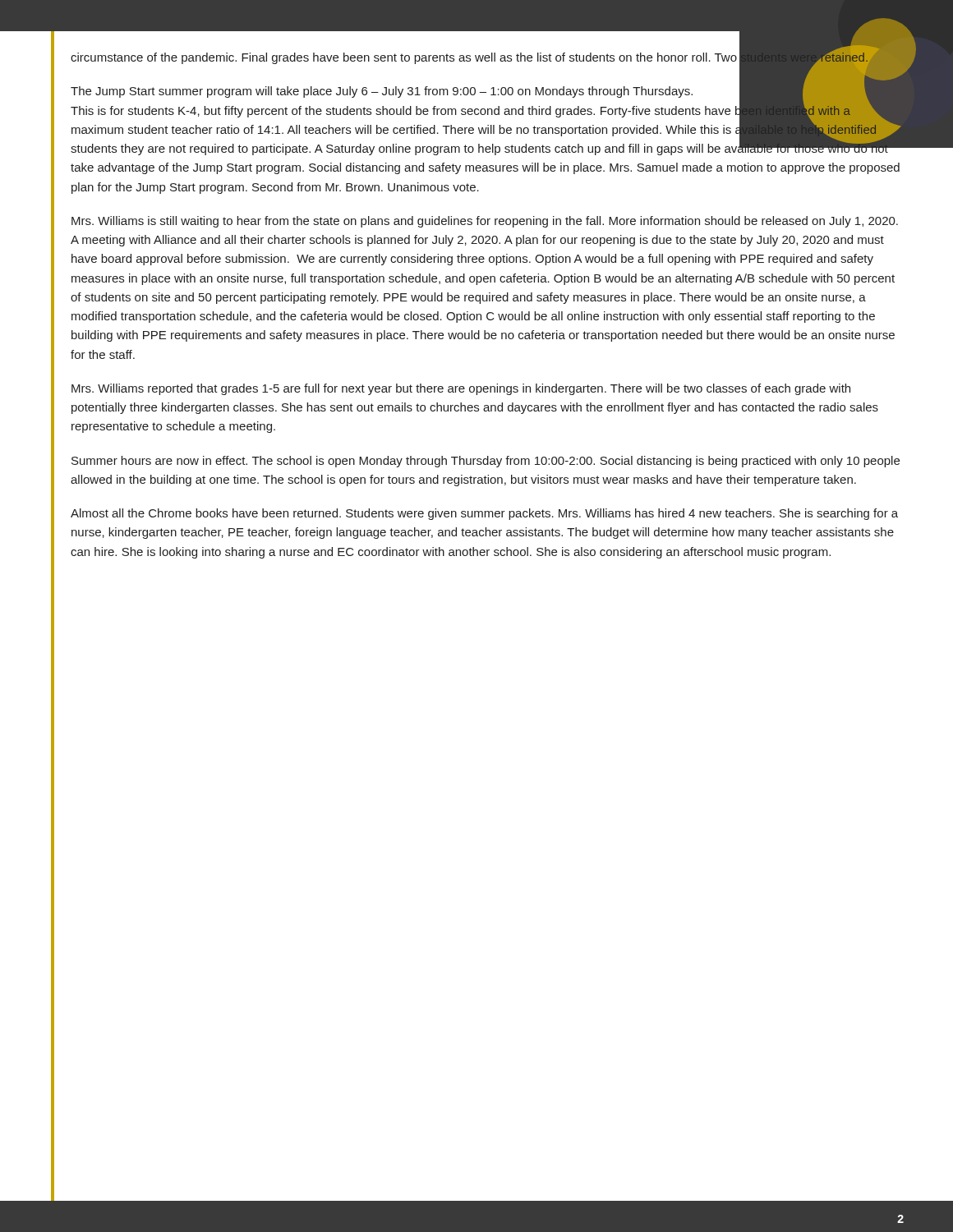Locate the element starting "Mrs. Williams is still"
The image size is (953, 1232).
click(x=485, y=287)
